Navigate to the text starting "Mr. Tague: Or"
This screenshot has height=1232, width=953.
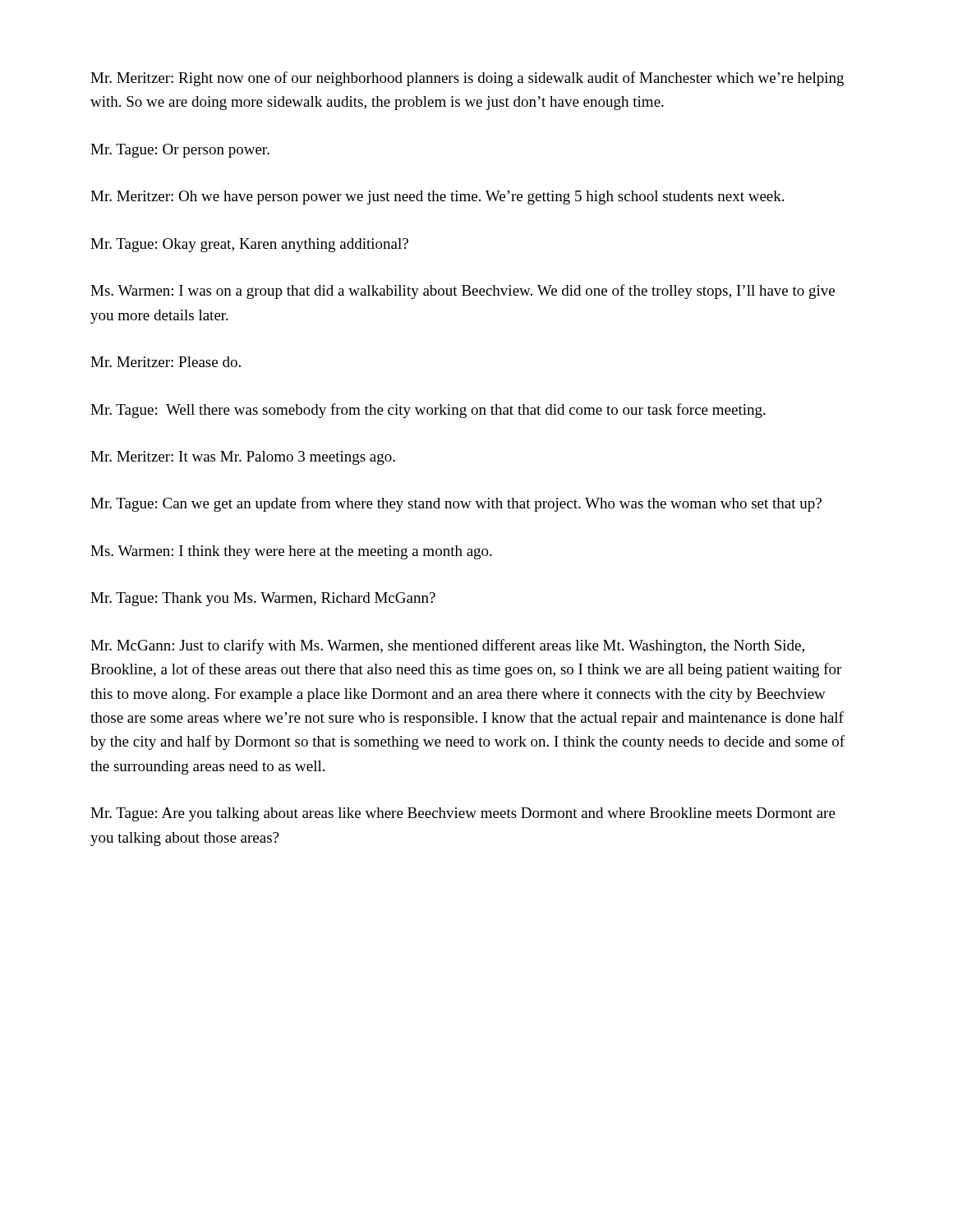pyautogui.click(x=180, y=149)
